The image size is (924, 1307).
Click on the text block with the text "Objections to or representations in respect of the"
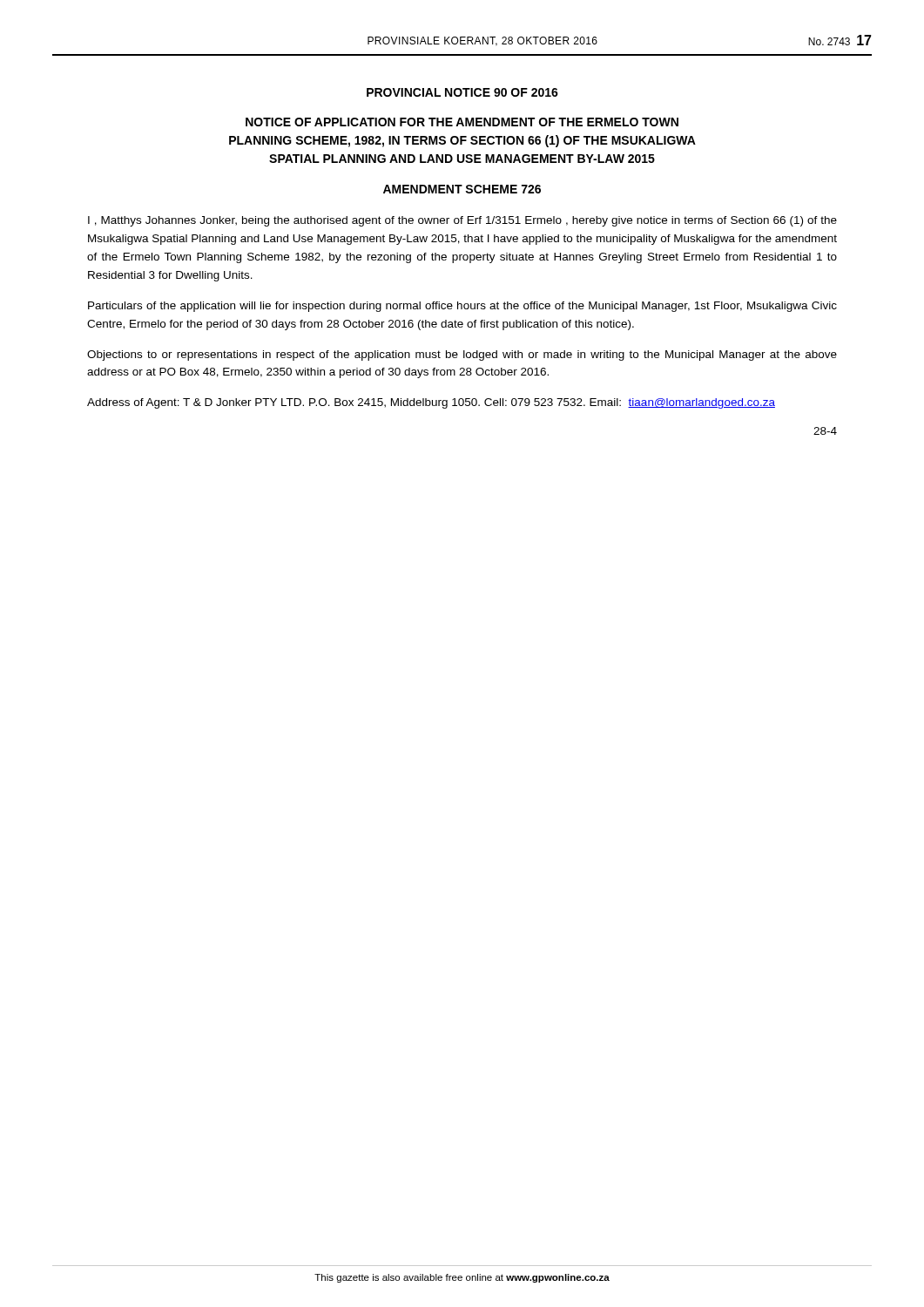point(462,363)
